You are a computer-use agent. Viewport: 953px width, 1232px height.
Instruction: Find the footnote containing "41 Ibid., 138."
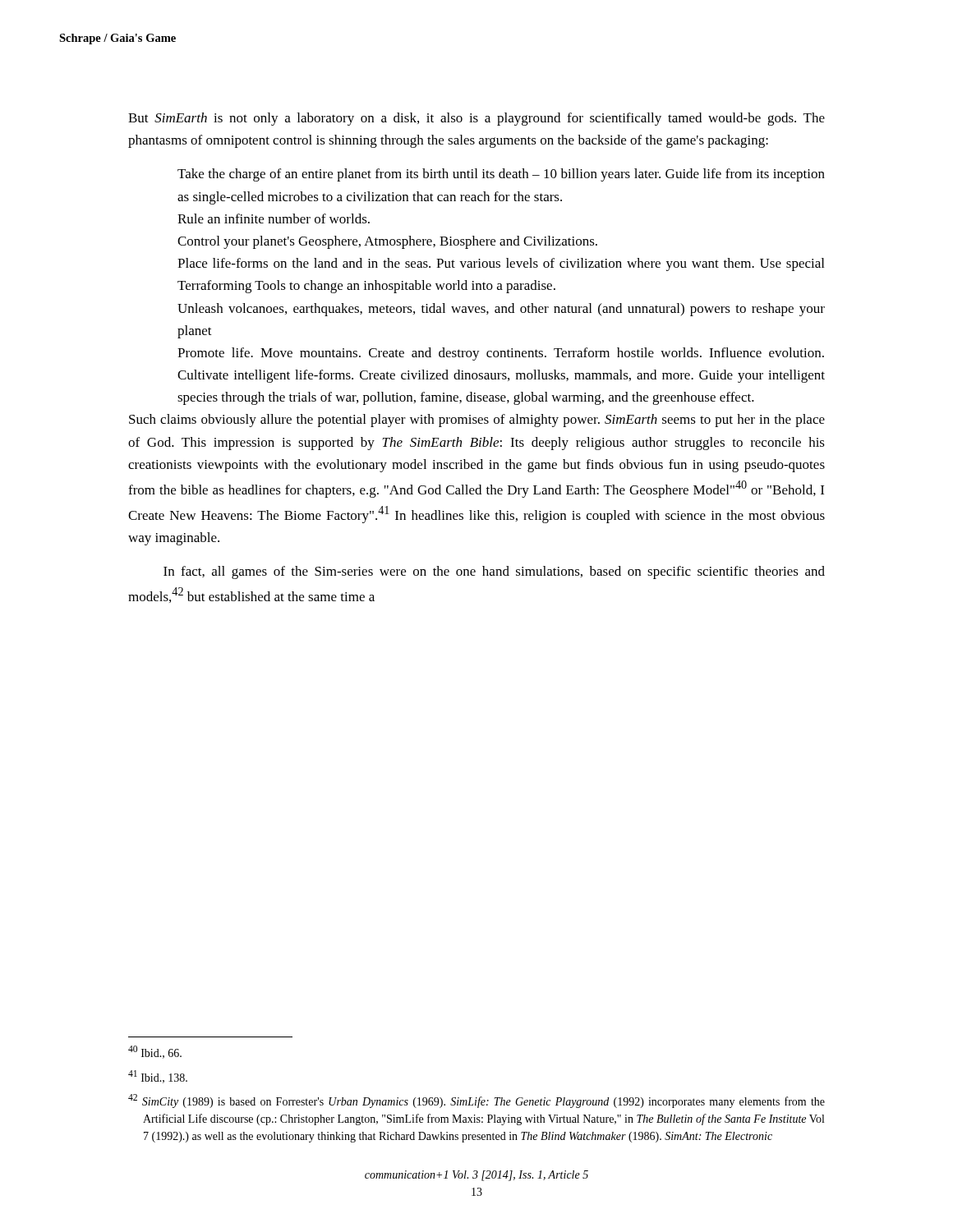click(158, 1076)
